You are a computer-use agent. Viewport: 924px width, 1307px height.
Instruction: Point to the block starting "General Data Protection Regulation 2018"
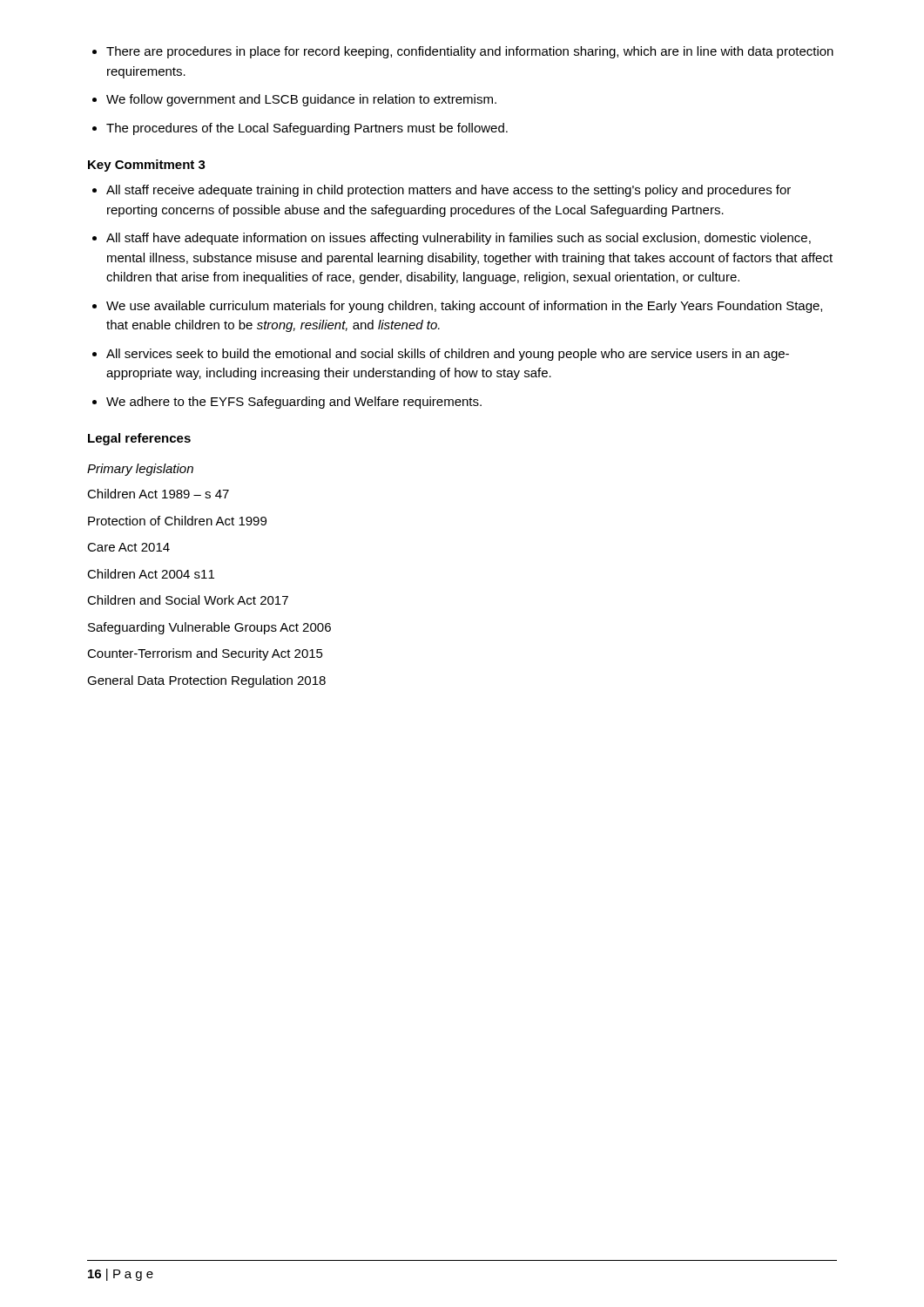207,680
